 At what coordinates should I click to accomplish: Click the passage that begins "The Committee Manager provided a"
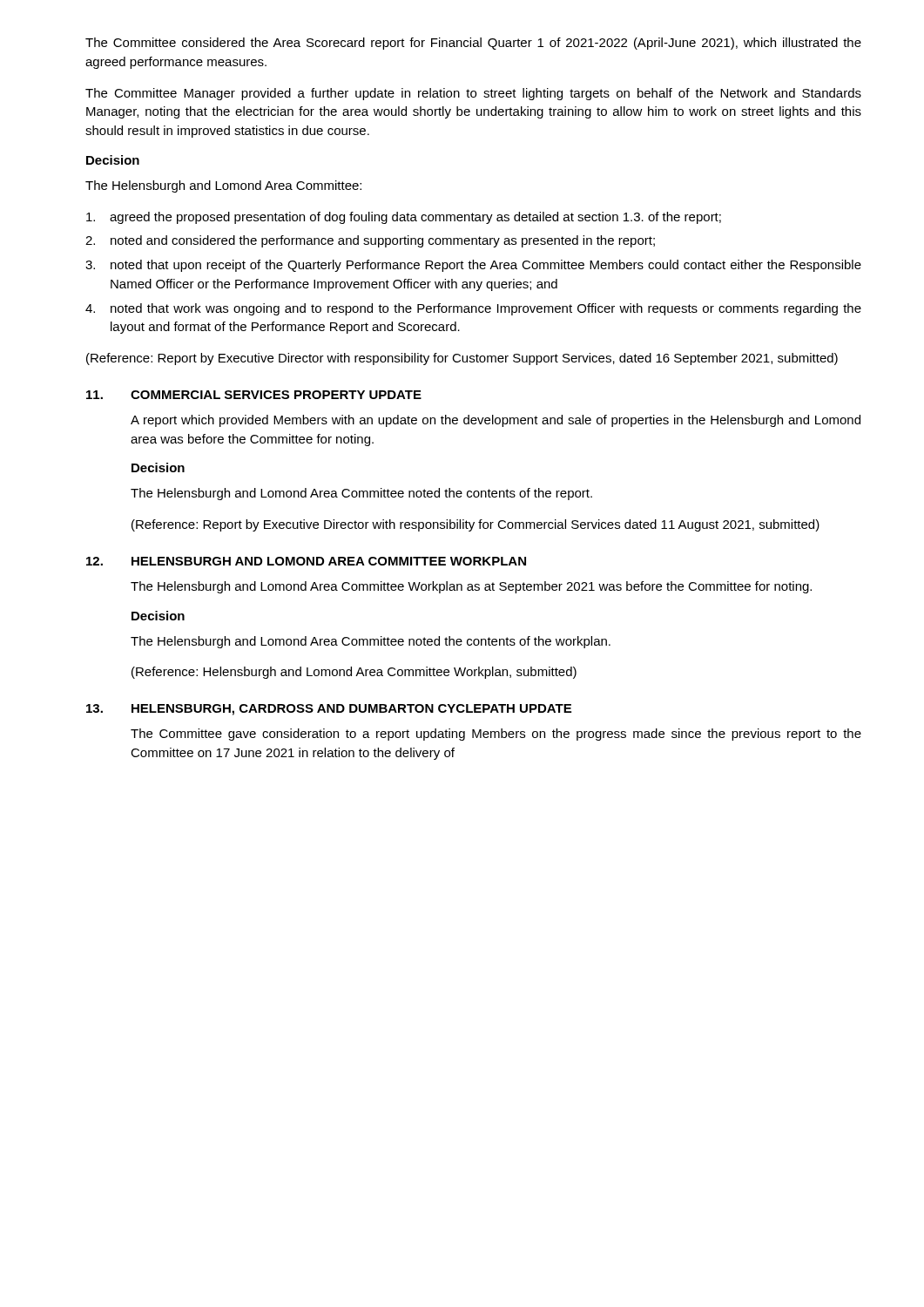coord(473,111)
